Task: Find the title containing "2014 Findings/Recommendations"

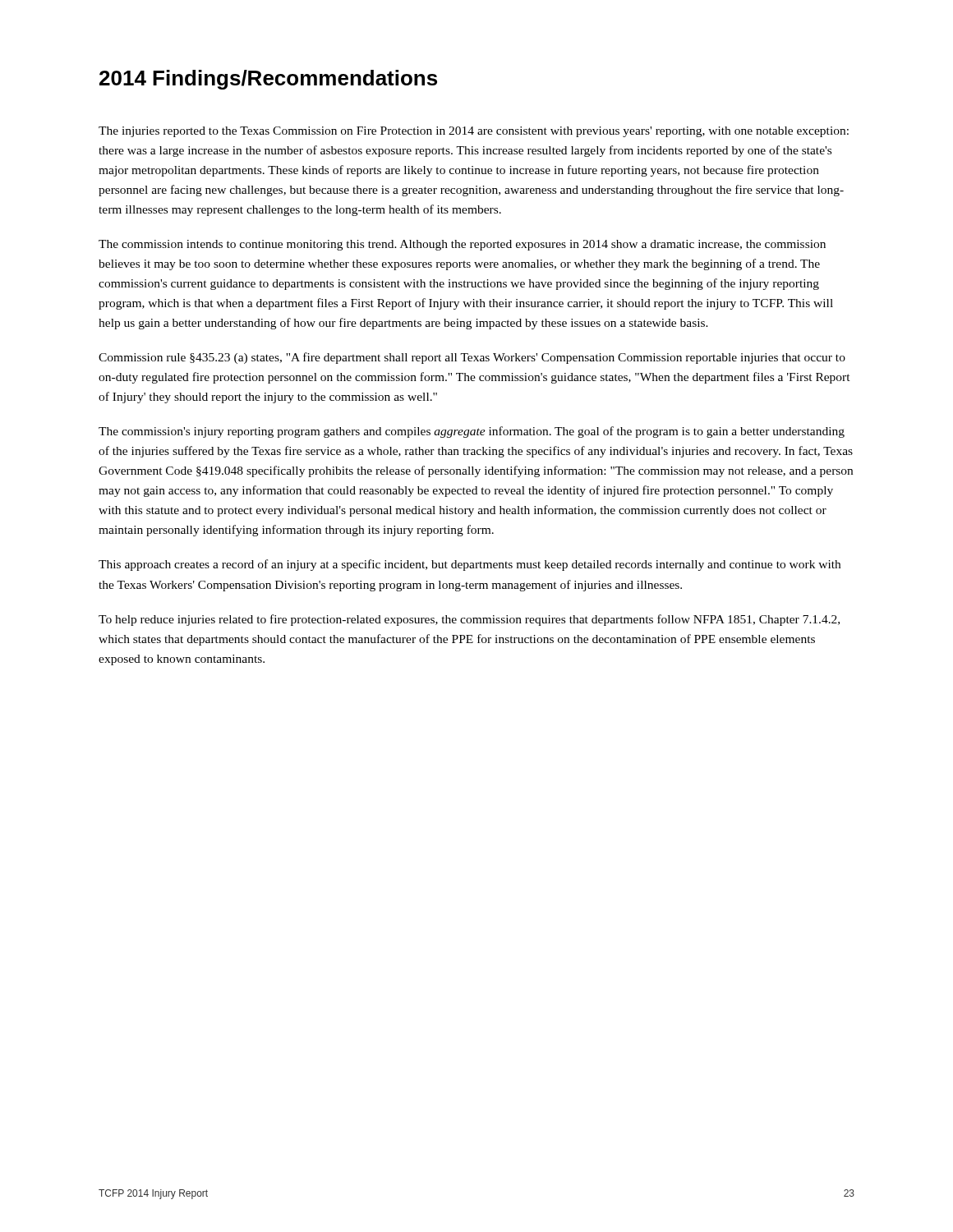Action: (268, 78)
